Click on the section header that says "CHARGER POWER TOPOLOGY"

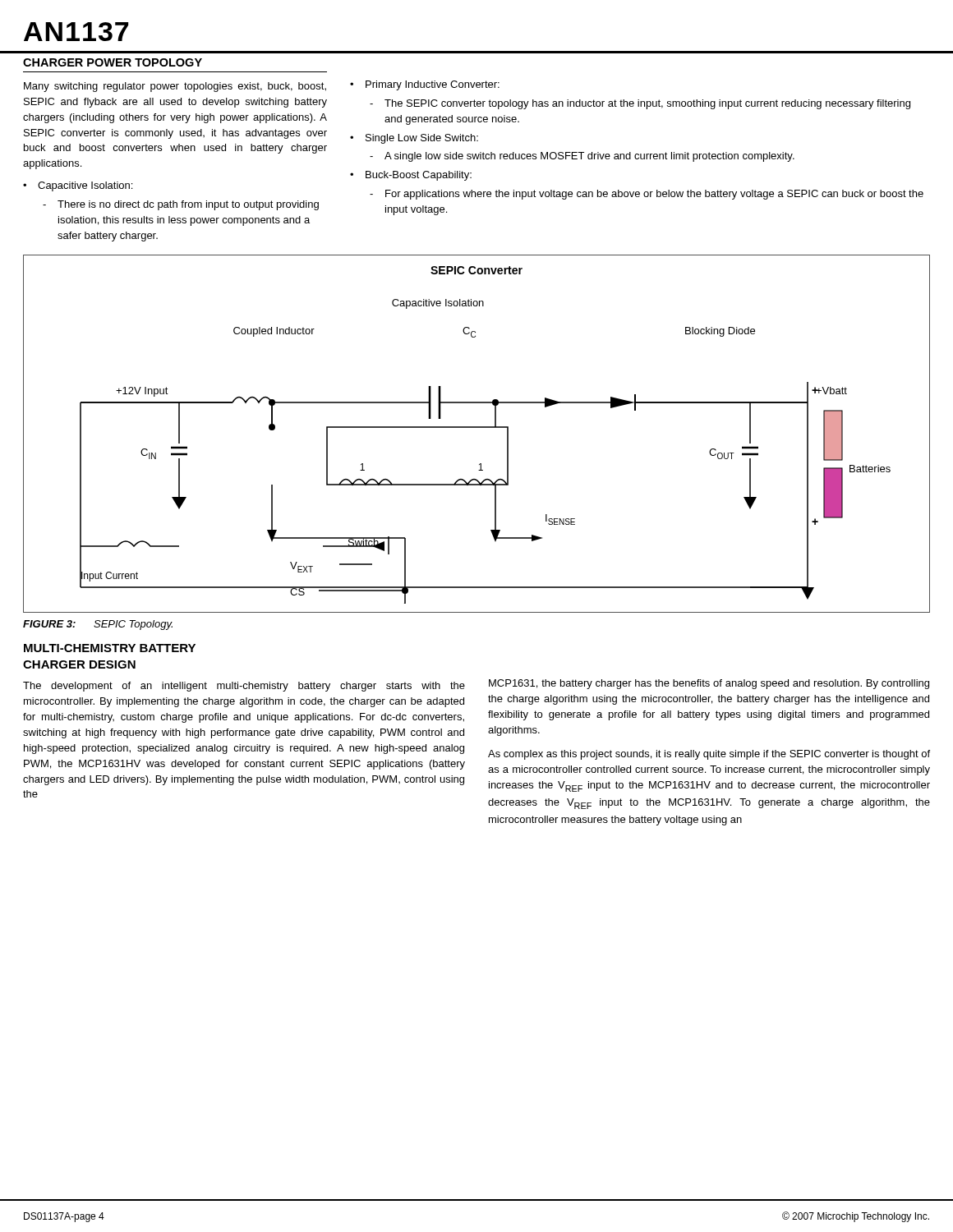pos(113,62)
